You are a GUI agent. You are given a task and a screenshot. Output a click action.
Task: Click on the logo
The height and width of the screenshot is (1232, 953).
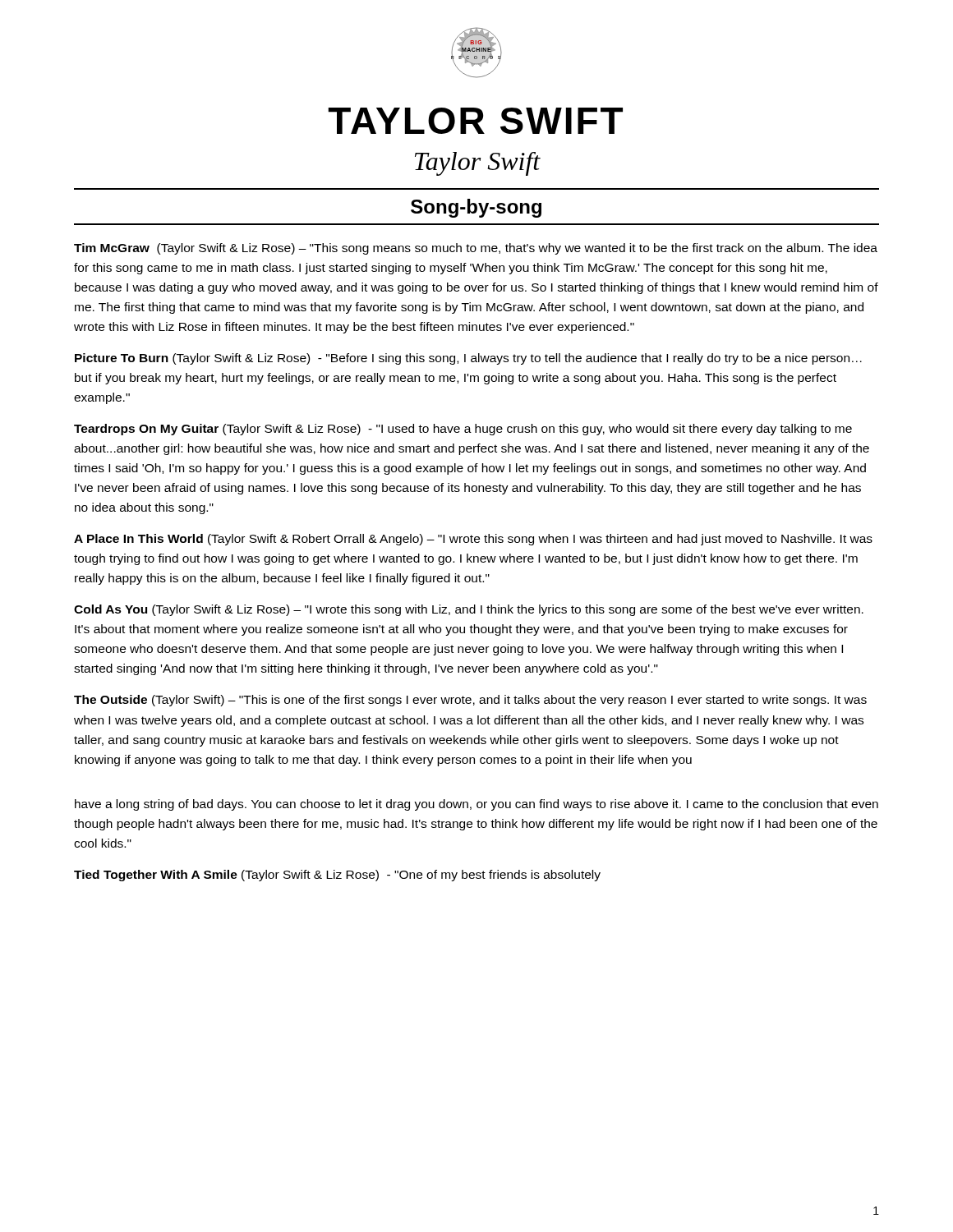tap(476, 59)
